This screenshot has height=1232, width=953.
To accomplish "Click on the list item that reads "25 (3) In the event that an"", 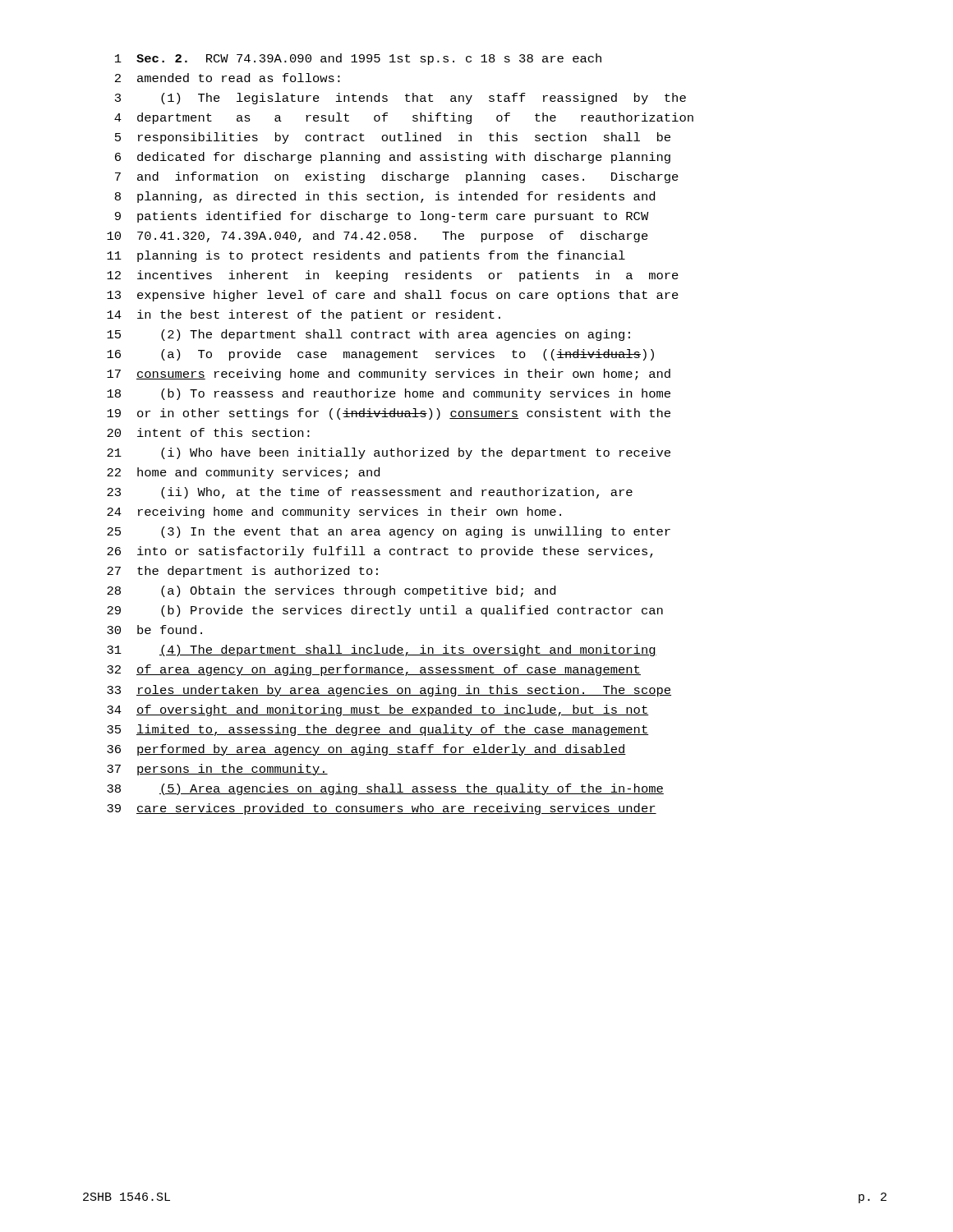I will (x=485, y=533).
